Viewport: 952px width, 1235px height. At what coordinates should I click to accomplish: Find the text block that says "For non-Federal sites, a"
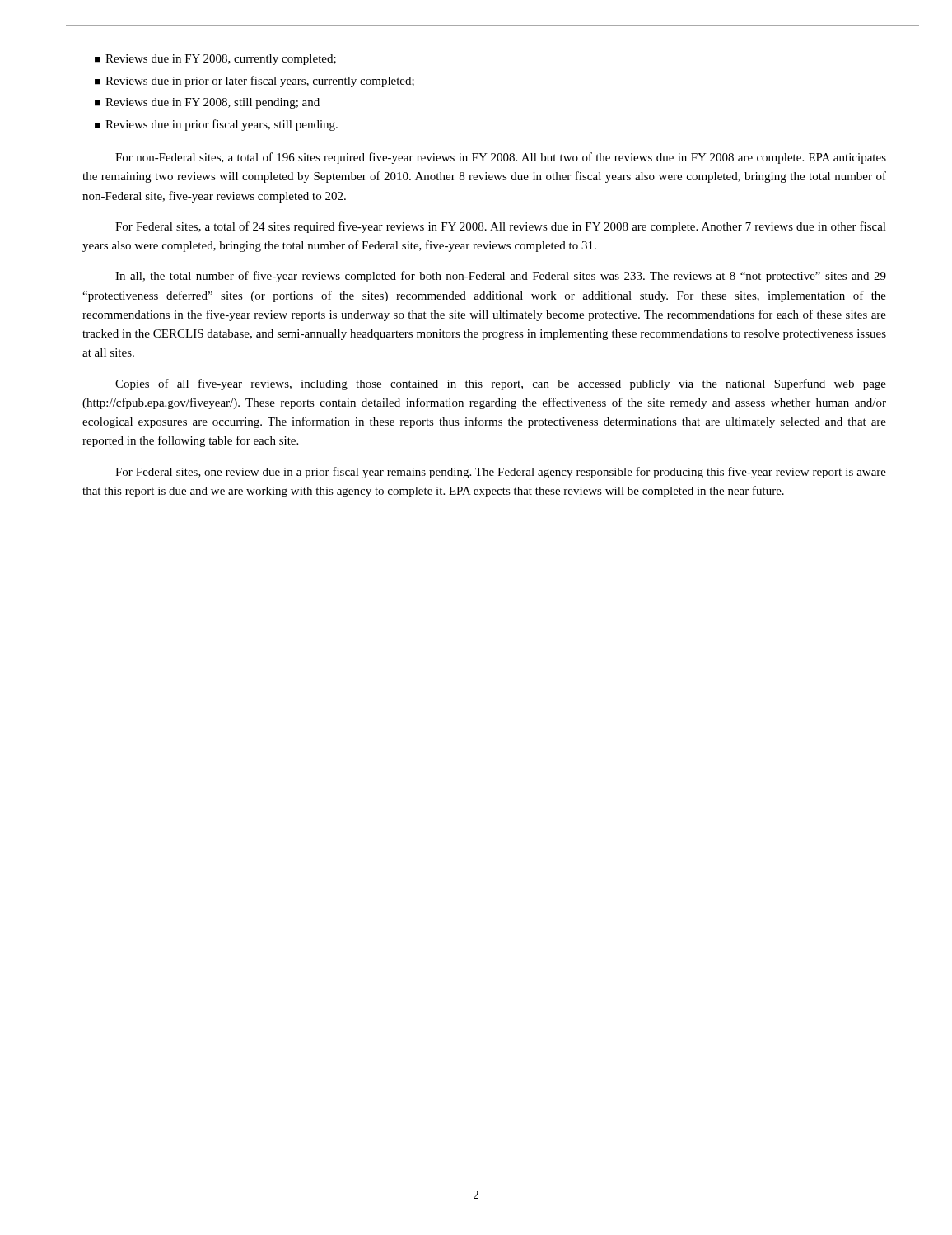(x=484, y=176)
